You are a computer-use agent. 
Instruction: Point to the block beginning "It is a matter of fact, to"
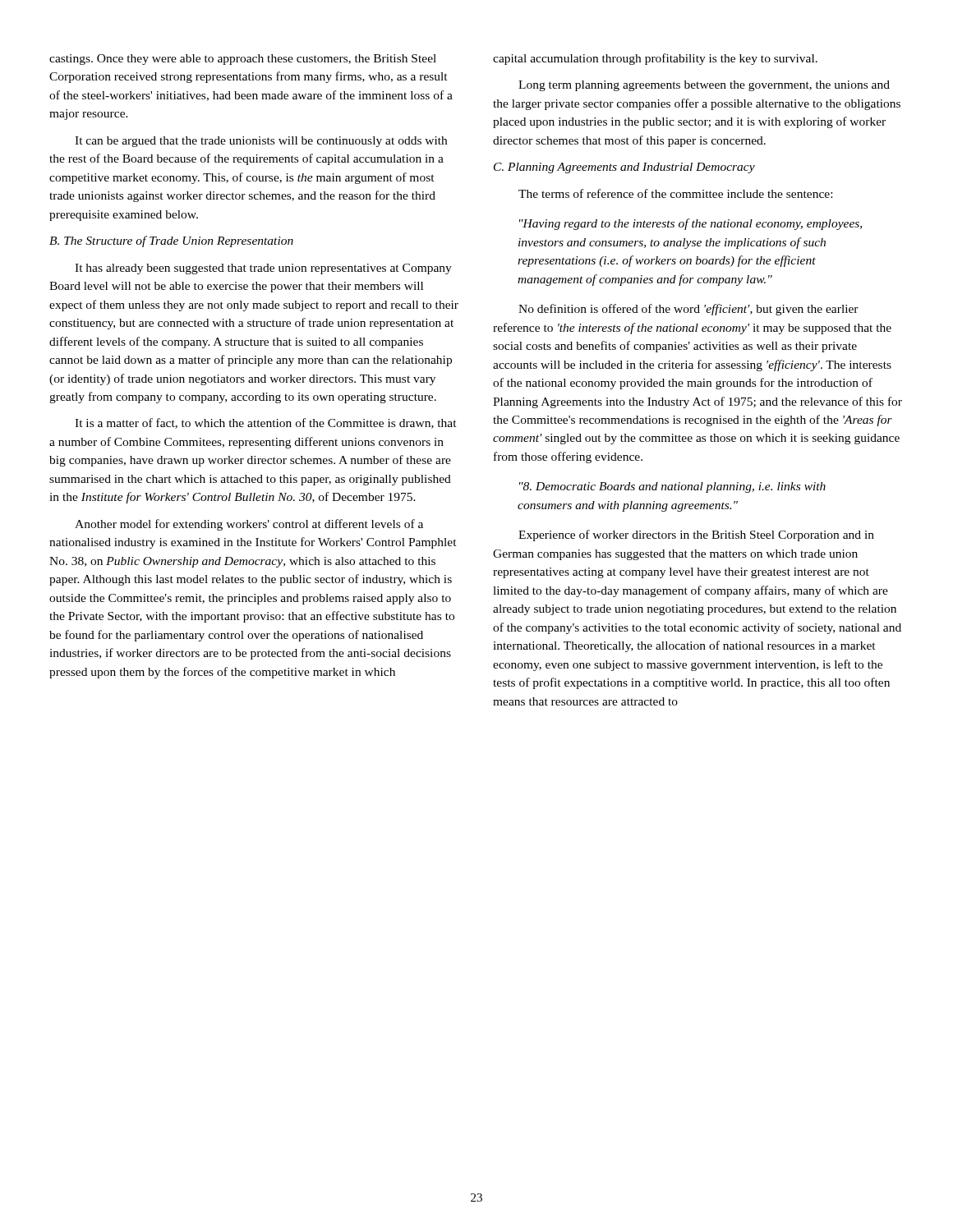pos(255,460)
